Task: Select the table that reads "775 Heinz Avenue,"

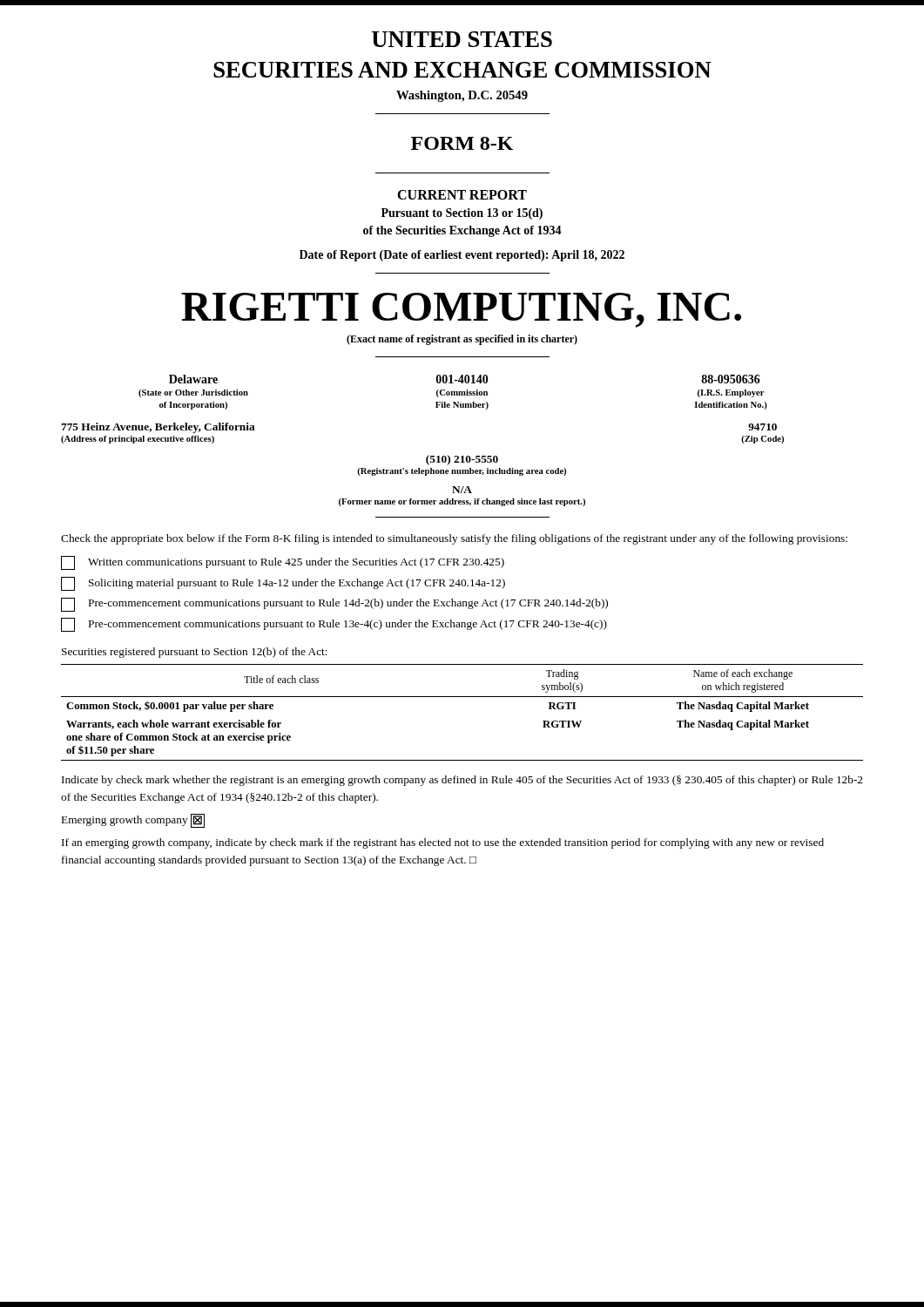Action: point(462,432)
